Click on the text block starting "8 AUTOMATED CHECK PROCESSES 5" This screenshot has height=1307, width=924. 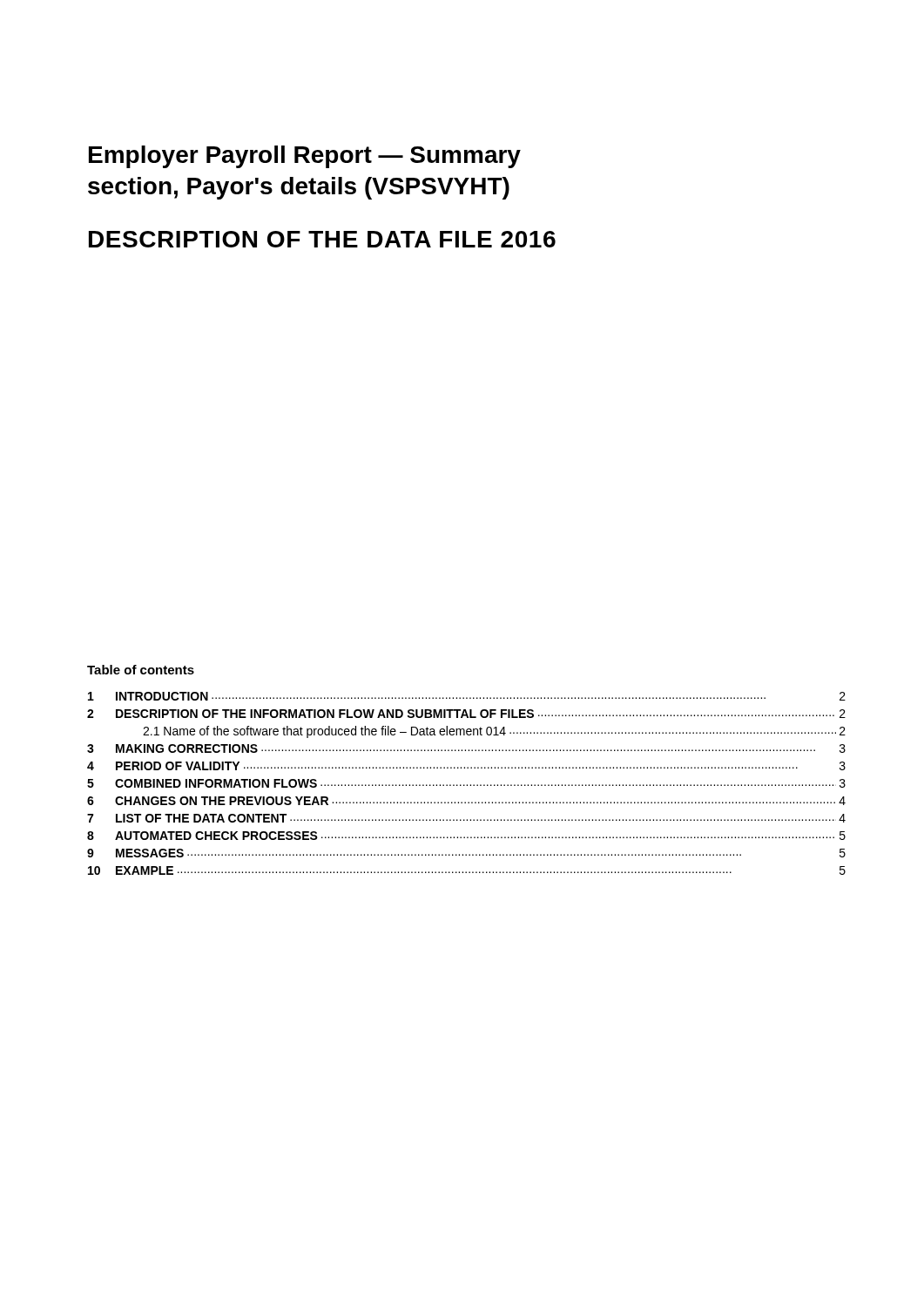click(466, 836)
